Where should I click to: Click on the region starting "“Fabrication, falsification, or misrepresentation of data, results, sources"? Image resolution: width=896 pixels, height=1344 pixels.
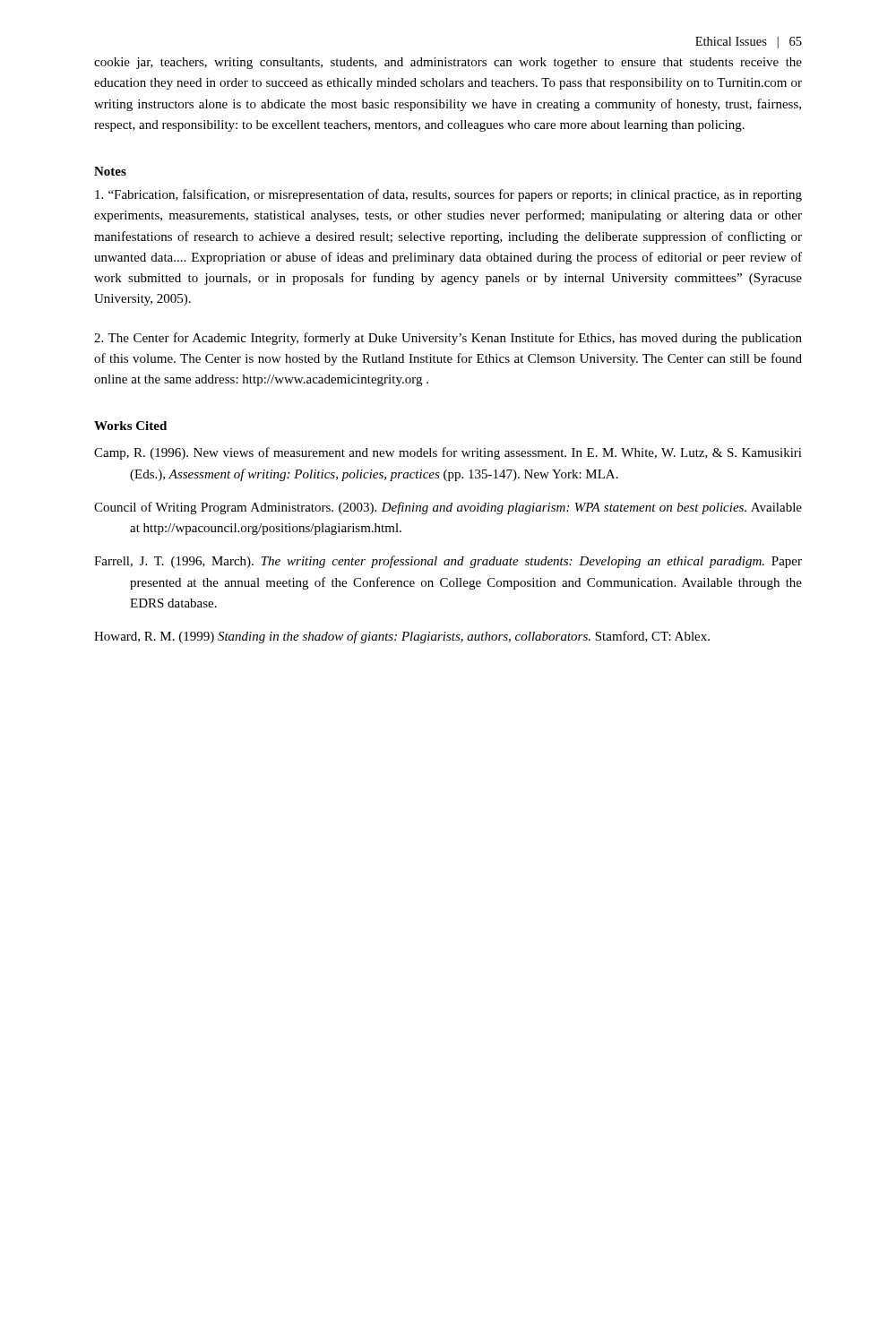(448, 247)
